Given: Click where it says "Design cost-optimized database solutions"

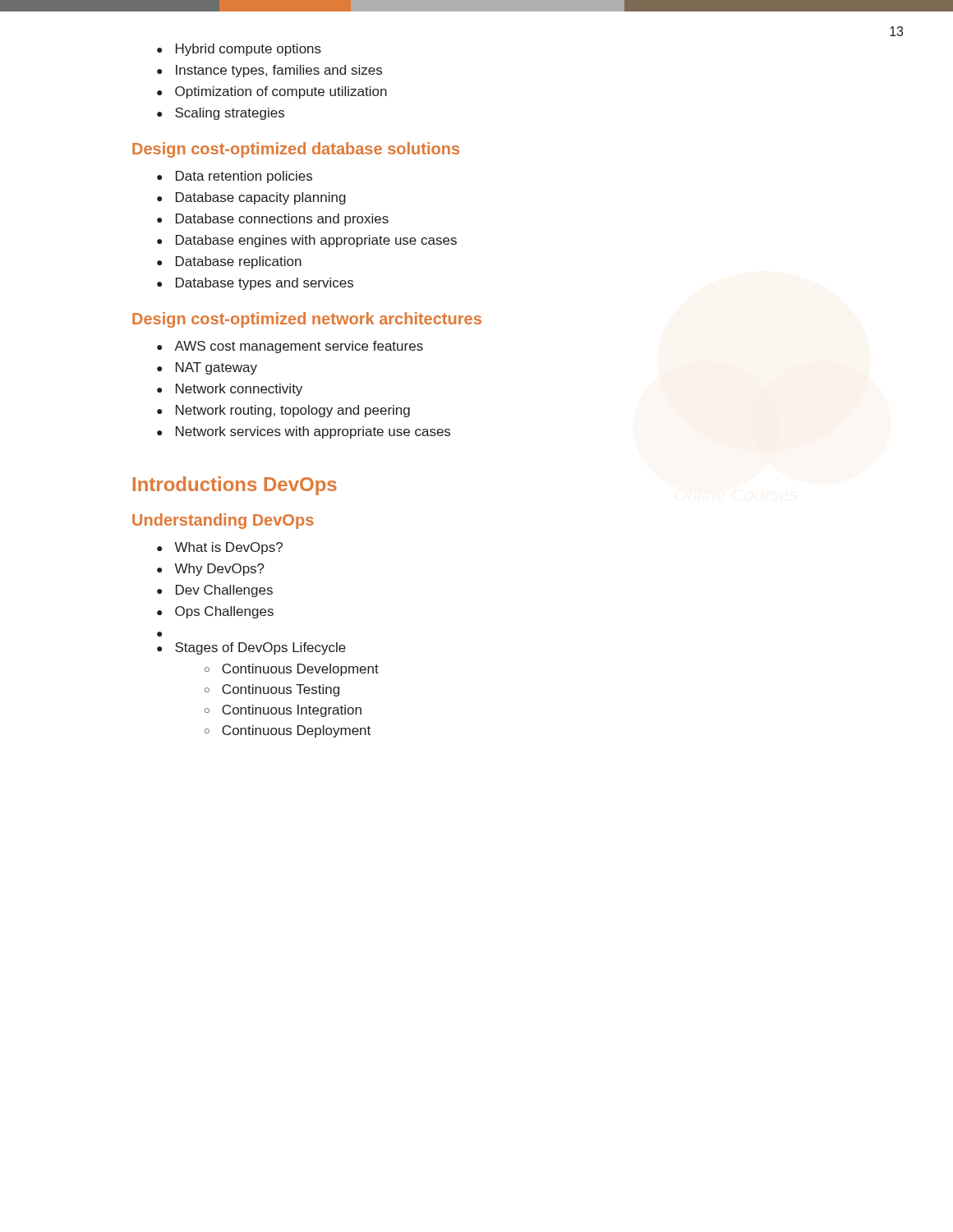Looking at the screenshot, I should point(296,149).
